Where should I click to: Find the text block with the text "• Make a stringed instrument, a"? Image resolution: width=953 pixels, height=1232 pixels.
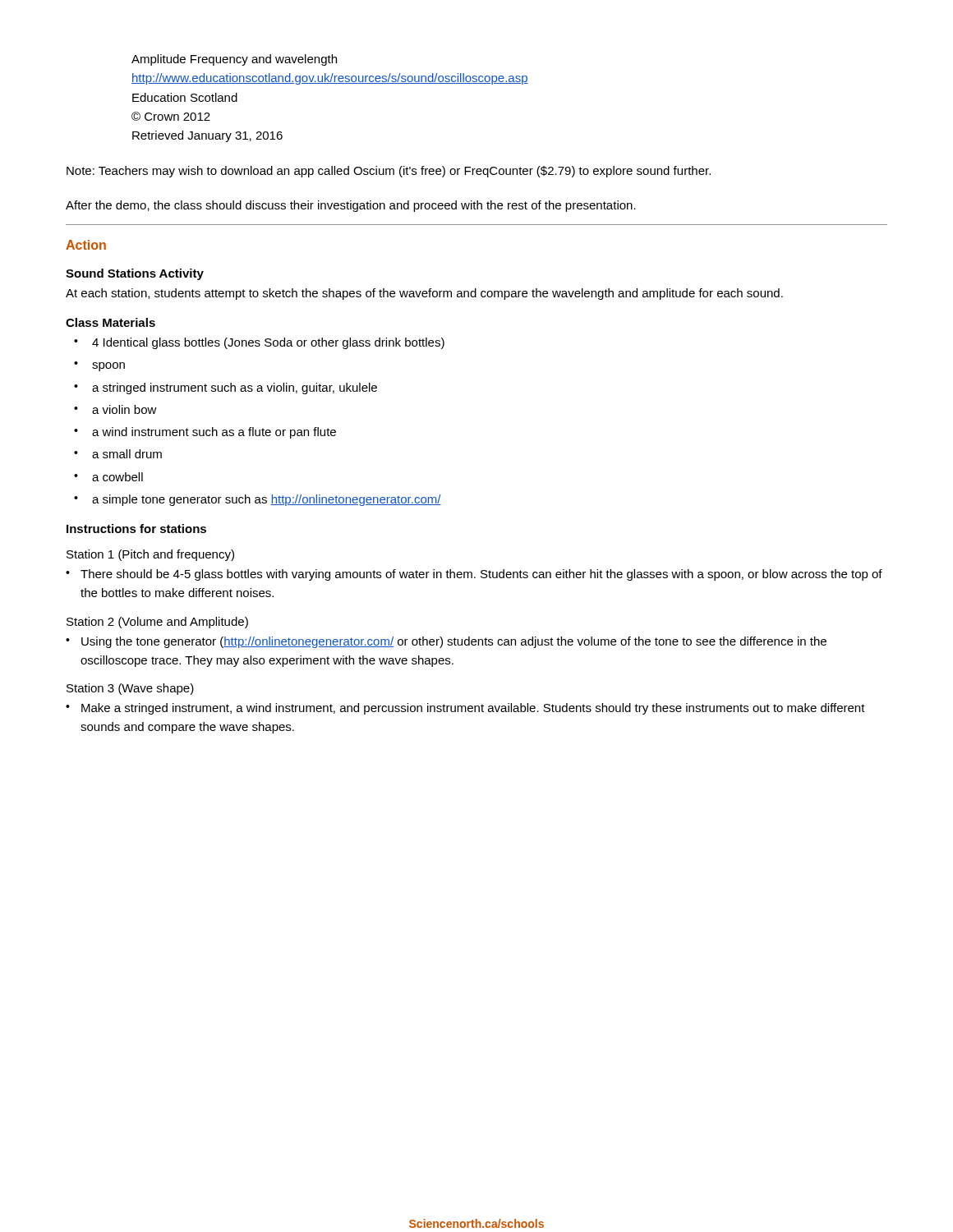coord(476,717)
